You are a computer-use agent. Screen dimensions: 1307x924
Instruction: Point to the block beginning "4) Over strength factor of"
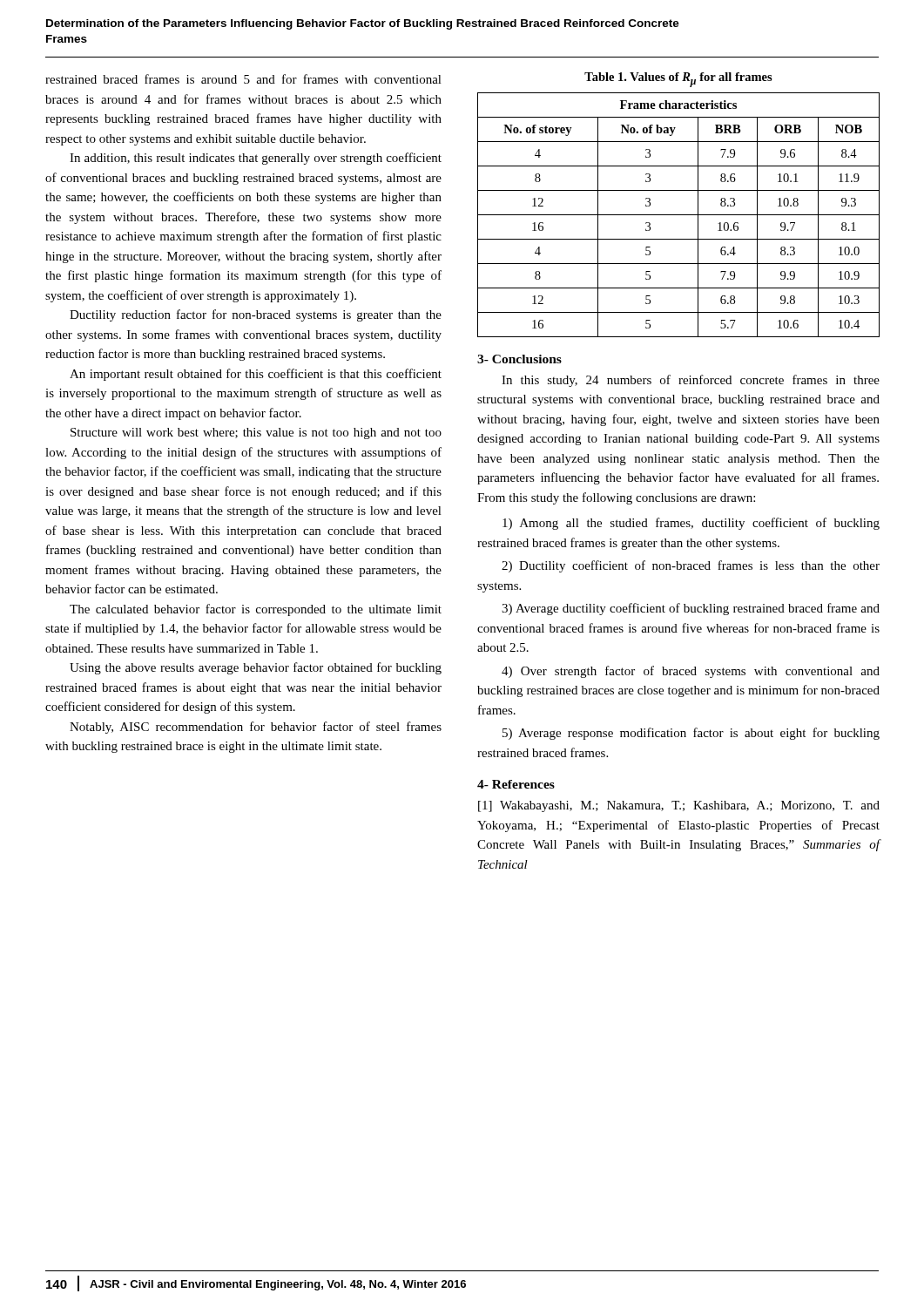click(678, 691)
